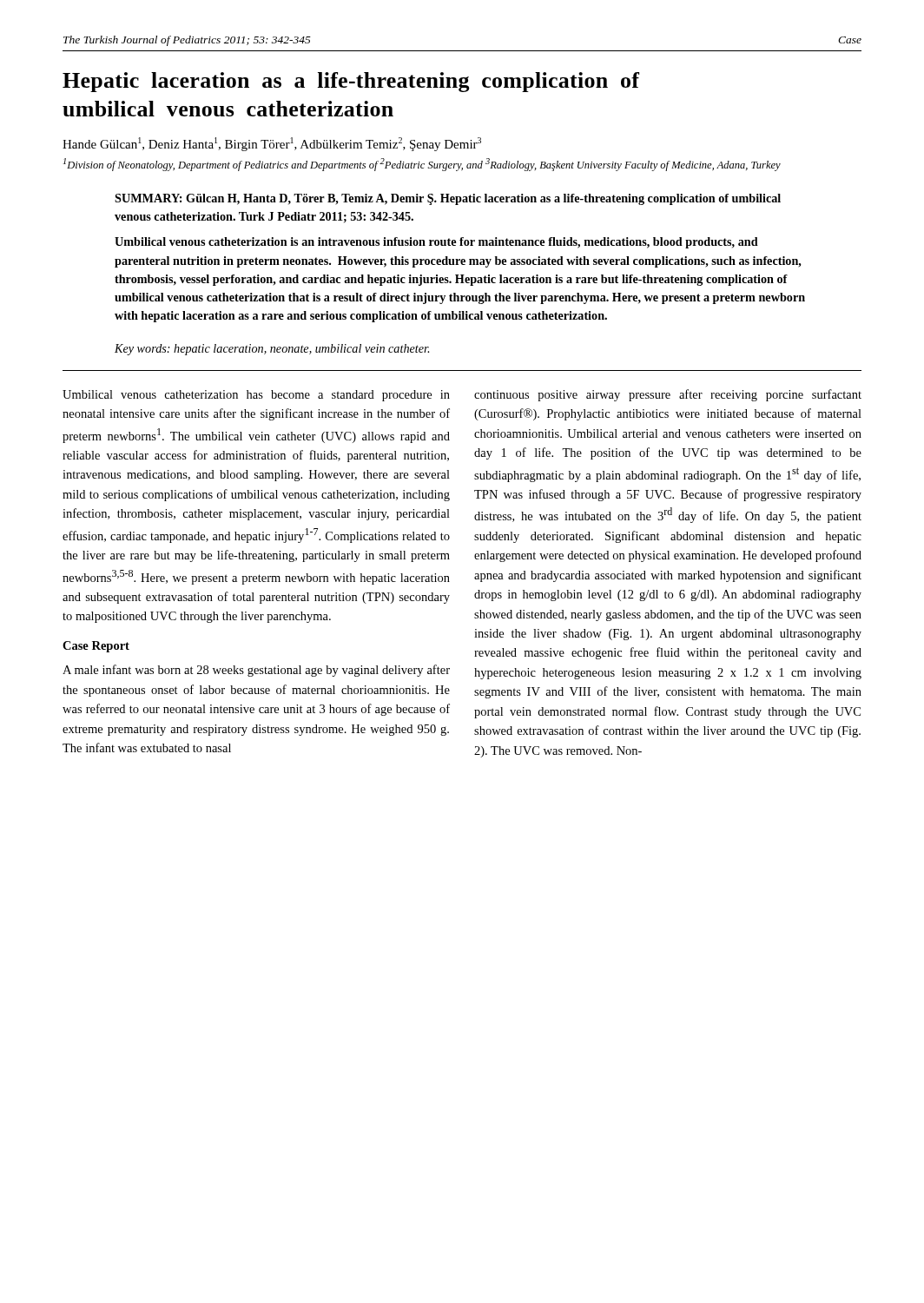
Task: Navigate to the element starting "Key words: hepatic laceration, neonate, umbilical vein catheter."
Action: pos(272,348)
